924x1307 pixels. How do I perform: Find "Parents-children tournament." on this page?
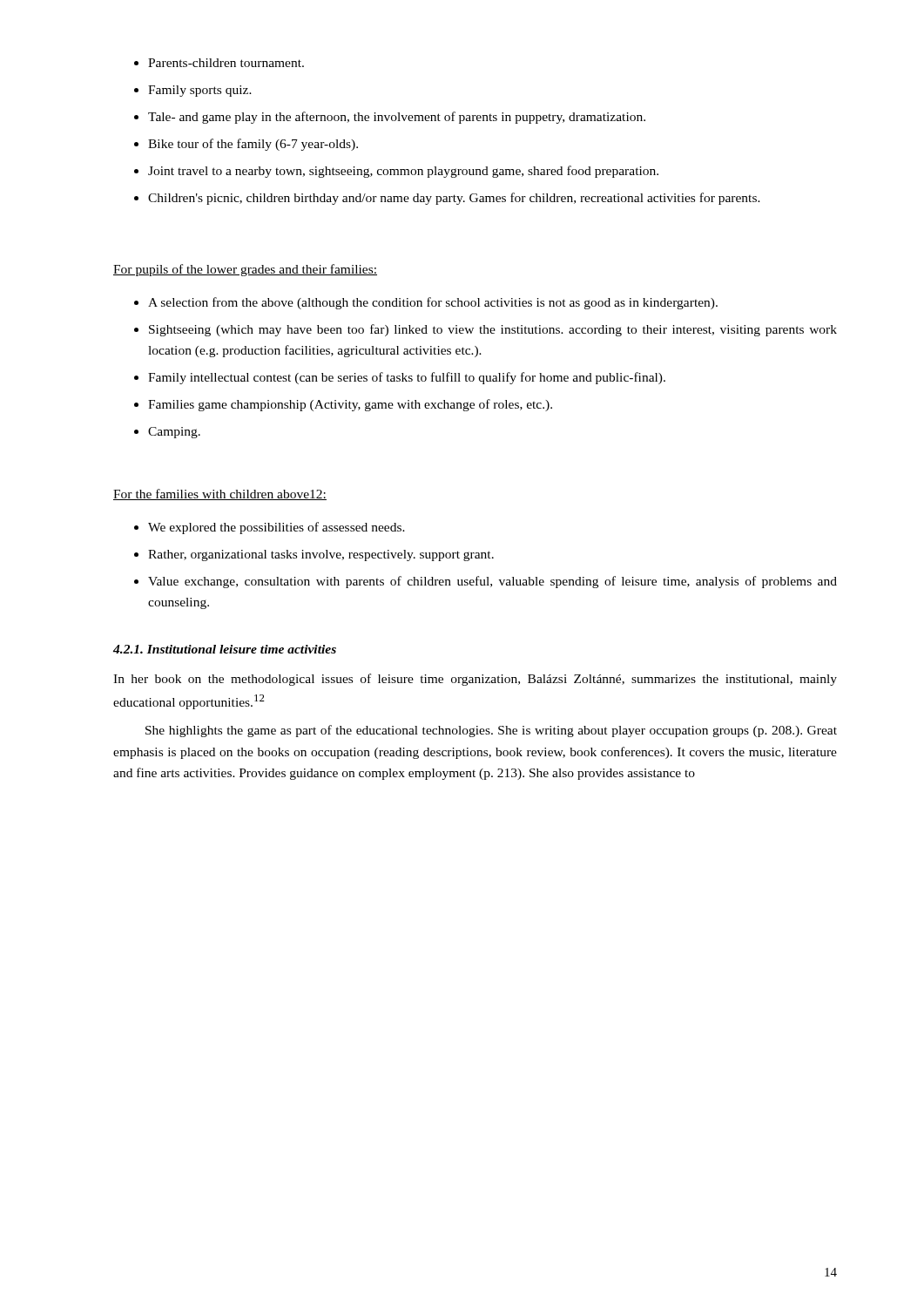226,62
